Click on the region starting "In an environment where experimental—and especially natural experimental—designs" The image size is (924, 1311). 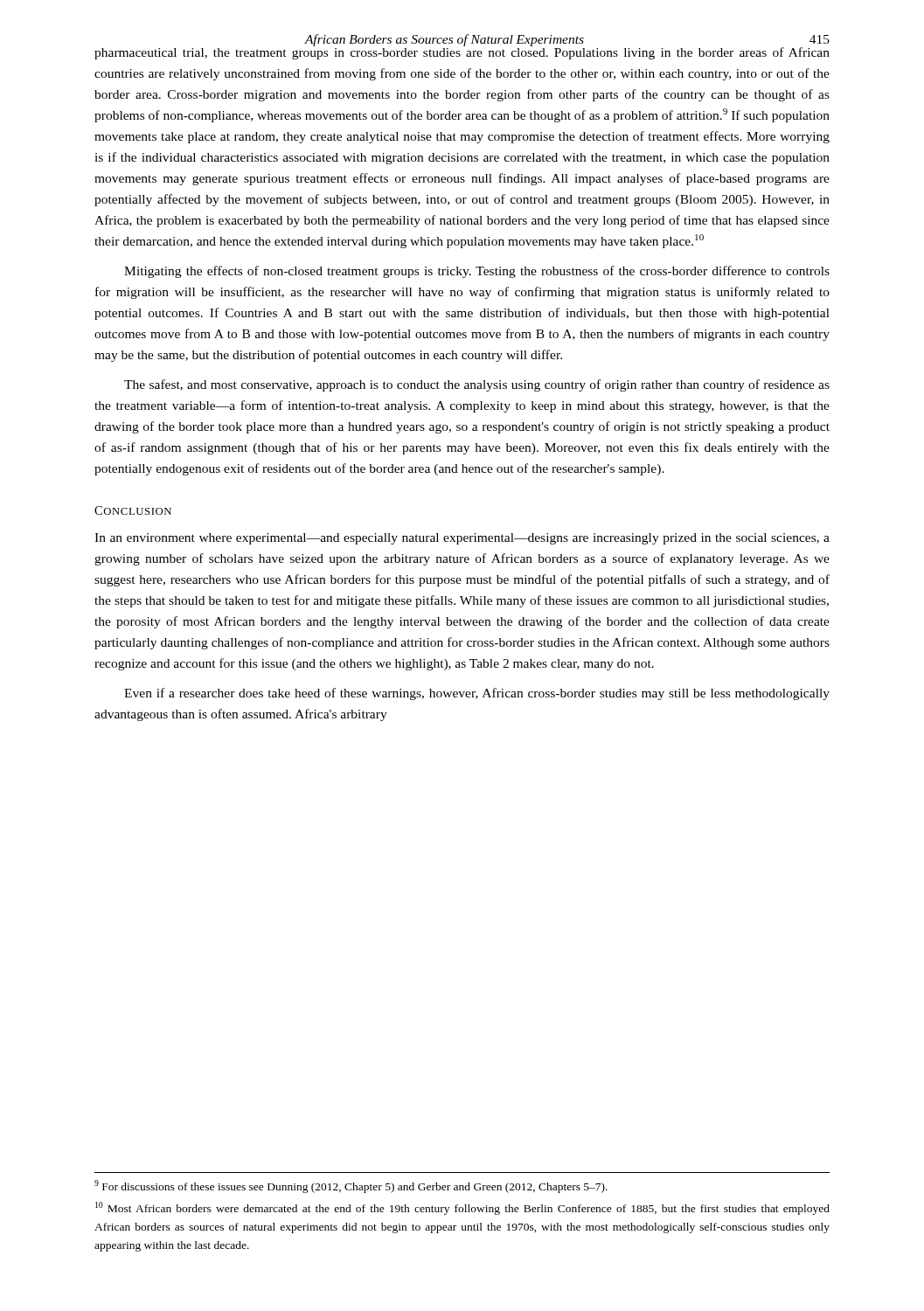[462, 601]
